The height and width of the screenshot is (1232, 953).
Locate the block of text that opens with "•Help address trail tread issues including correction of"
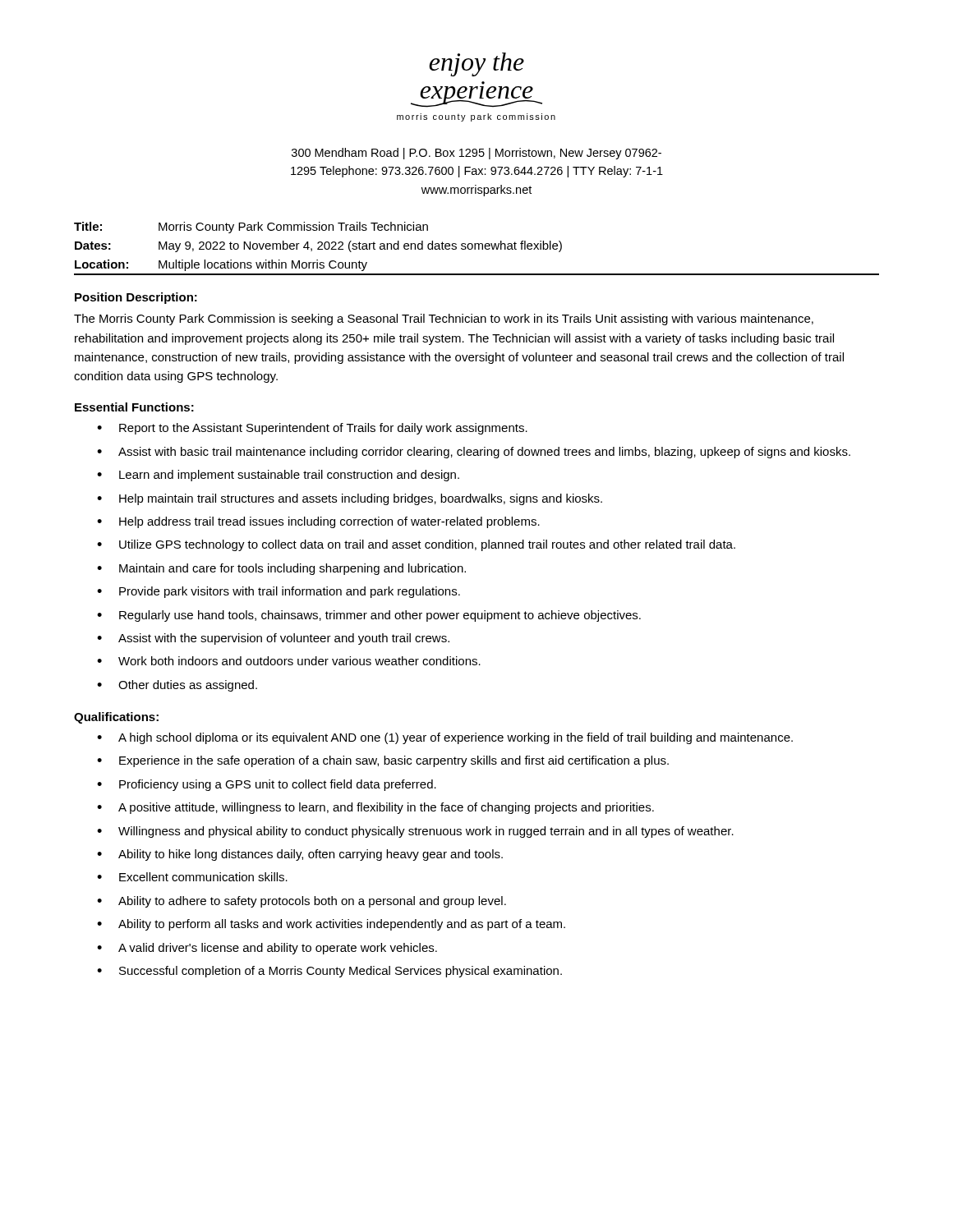476,522
